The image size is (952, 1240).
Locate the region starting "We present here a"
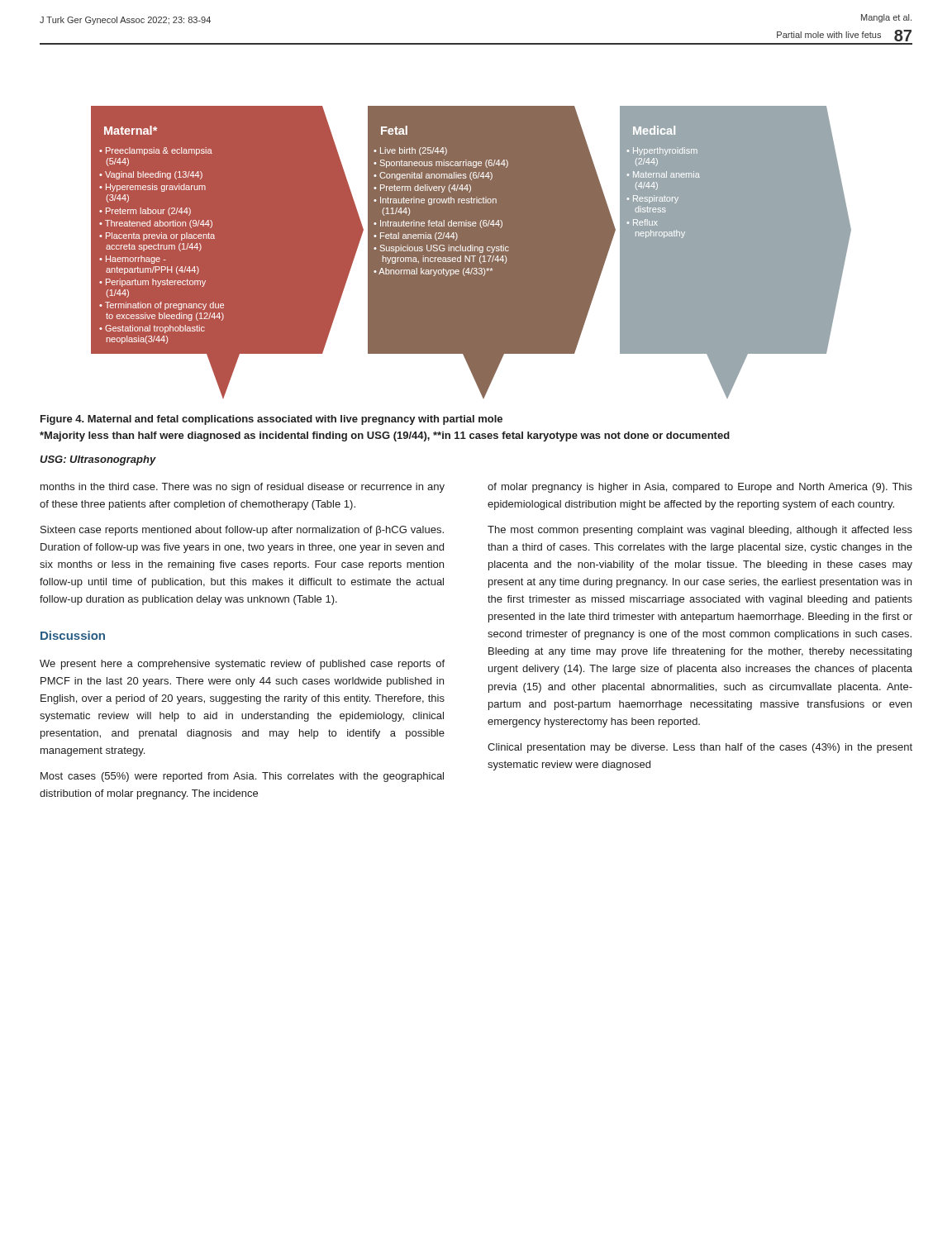(242, 728)
